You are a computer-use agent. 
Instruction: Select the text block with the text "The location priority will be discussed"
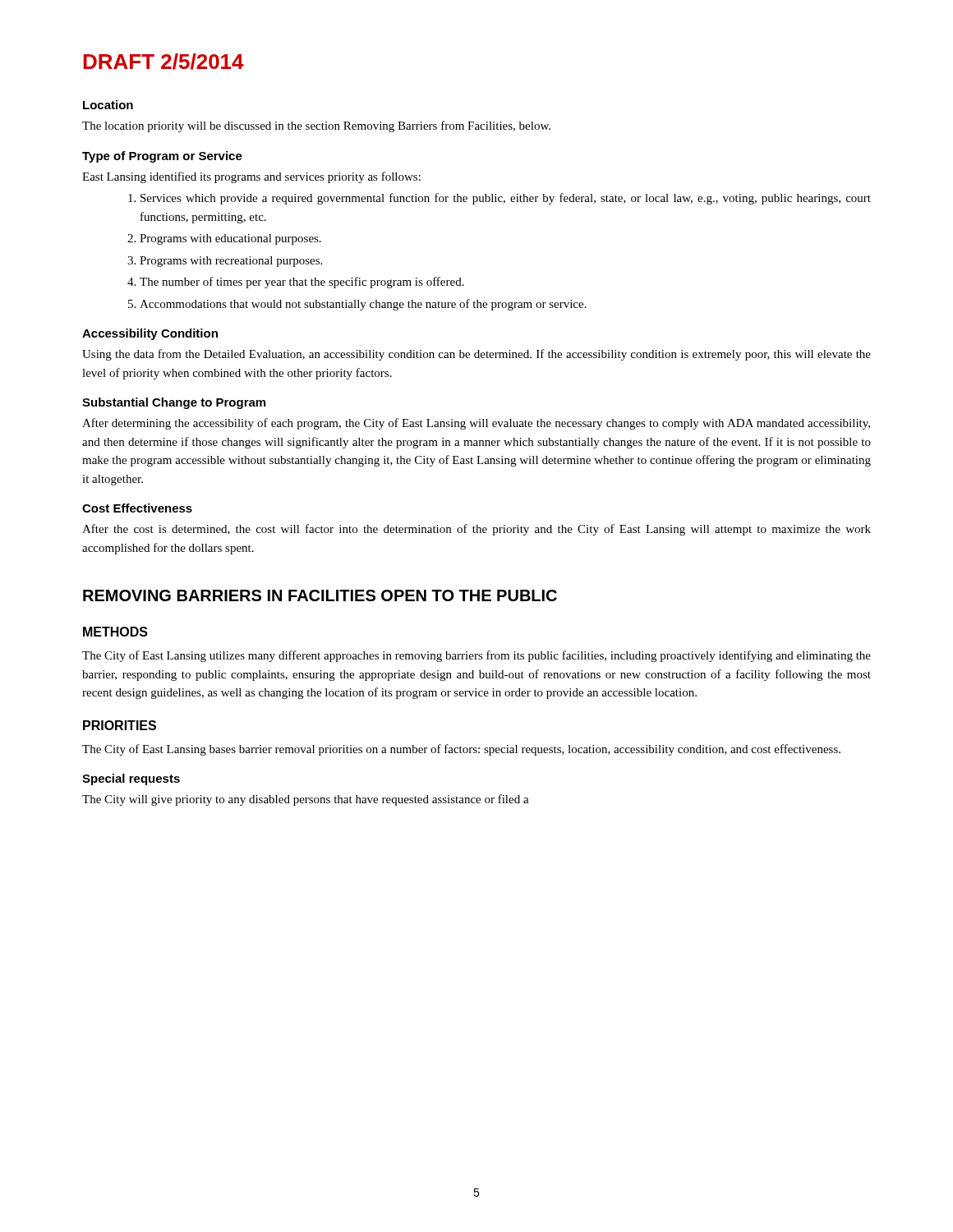(476, 126)
